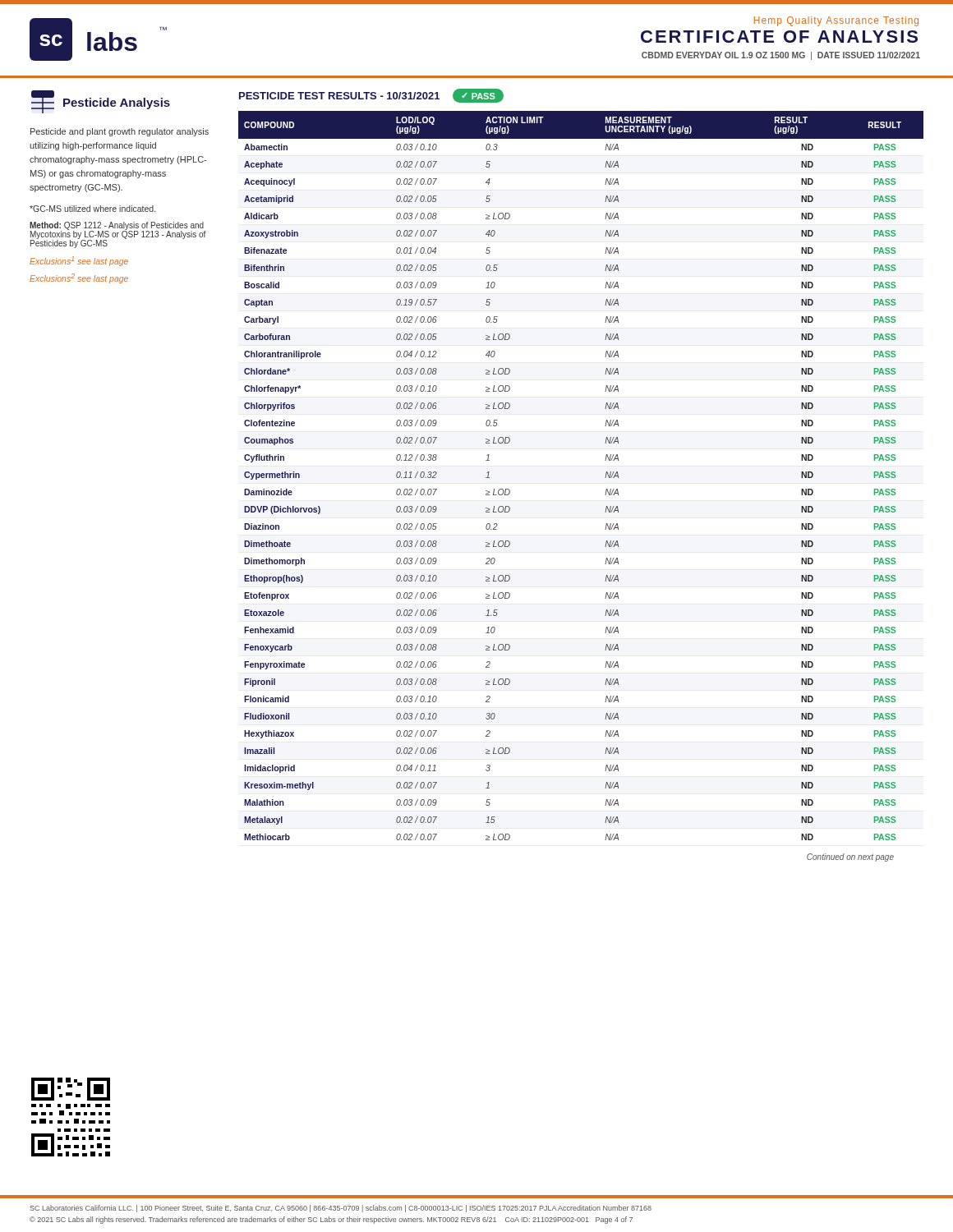This screenshot has height=1232, width=953.
Task: Find the section header that reads "Pesticide Analysis"
Action: pos(100,102)
